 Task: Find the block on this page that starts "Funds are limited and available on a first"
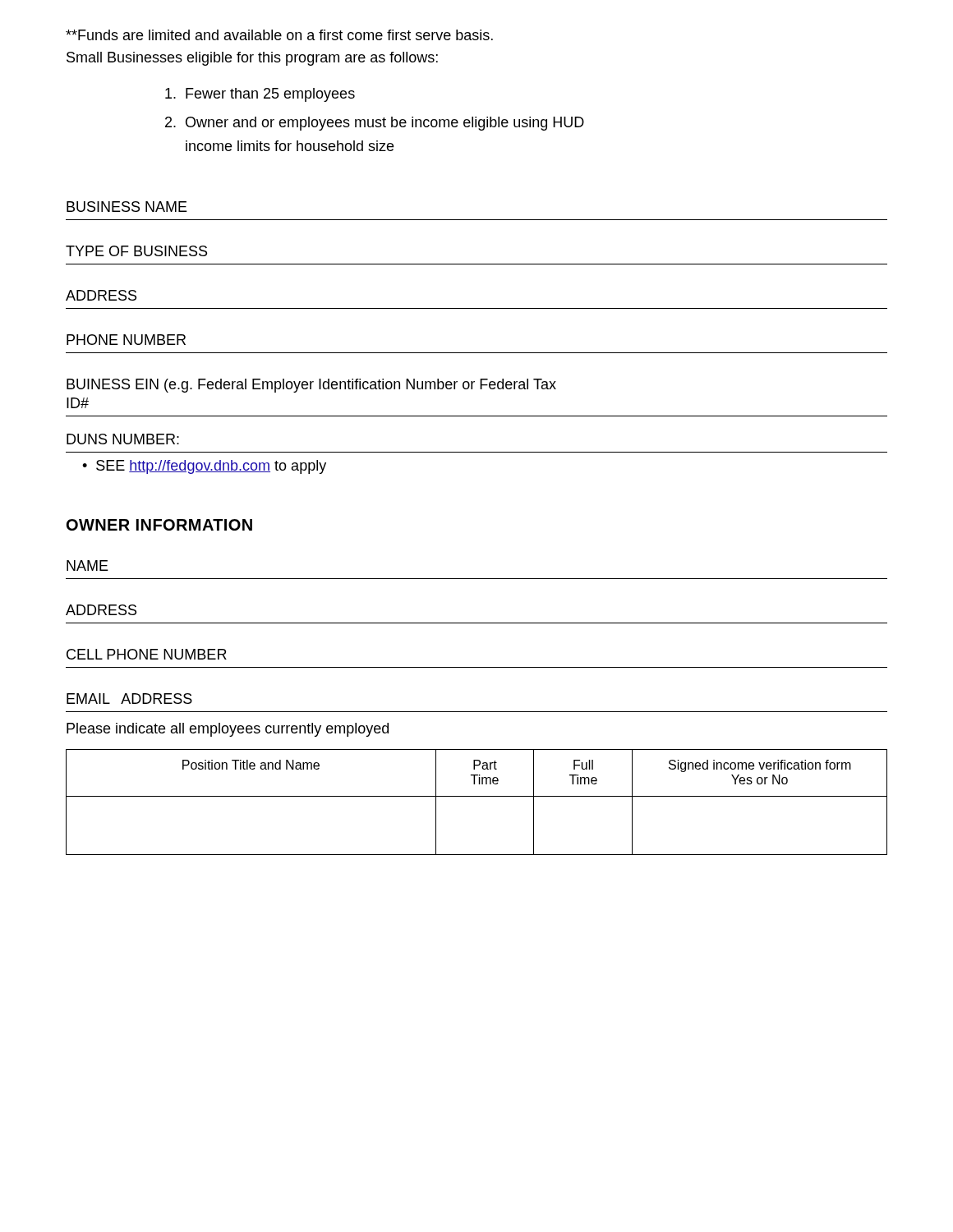pyautogui.click(x=280, y=46)
